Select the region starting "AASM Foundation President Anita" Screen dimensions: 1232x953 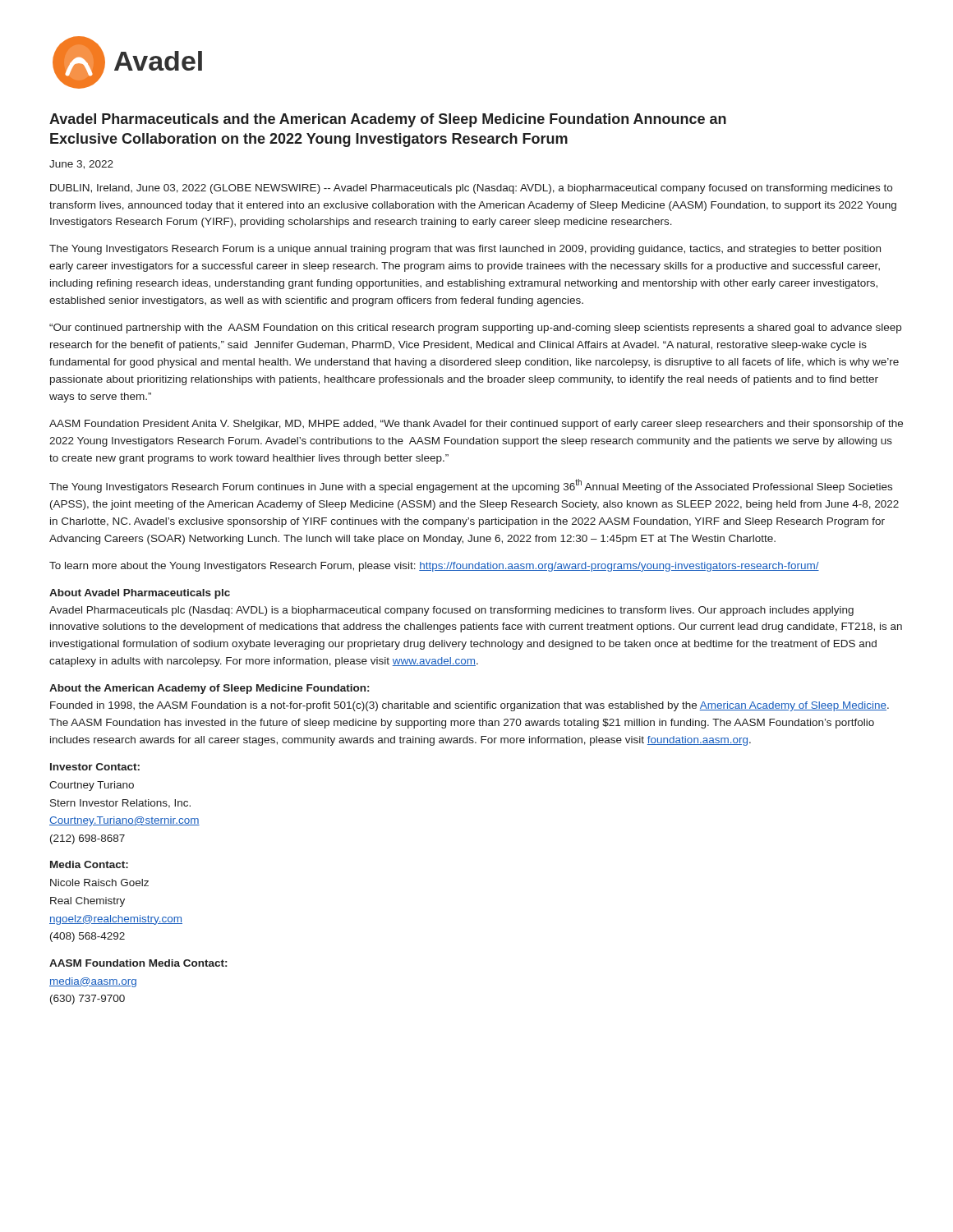click(x=476, y=440)
